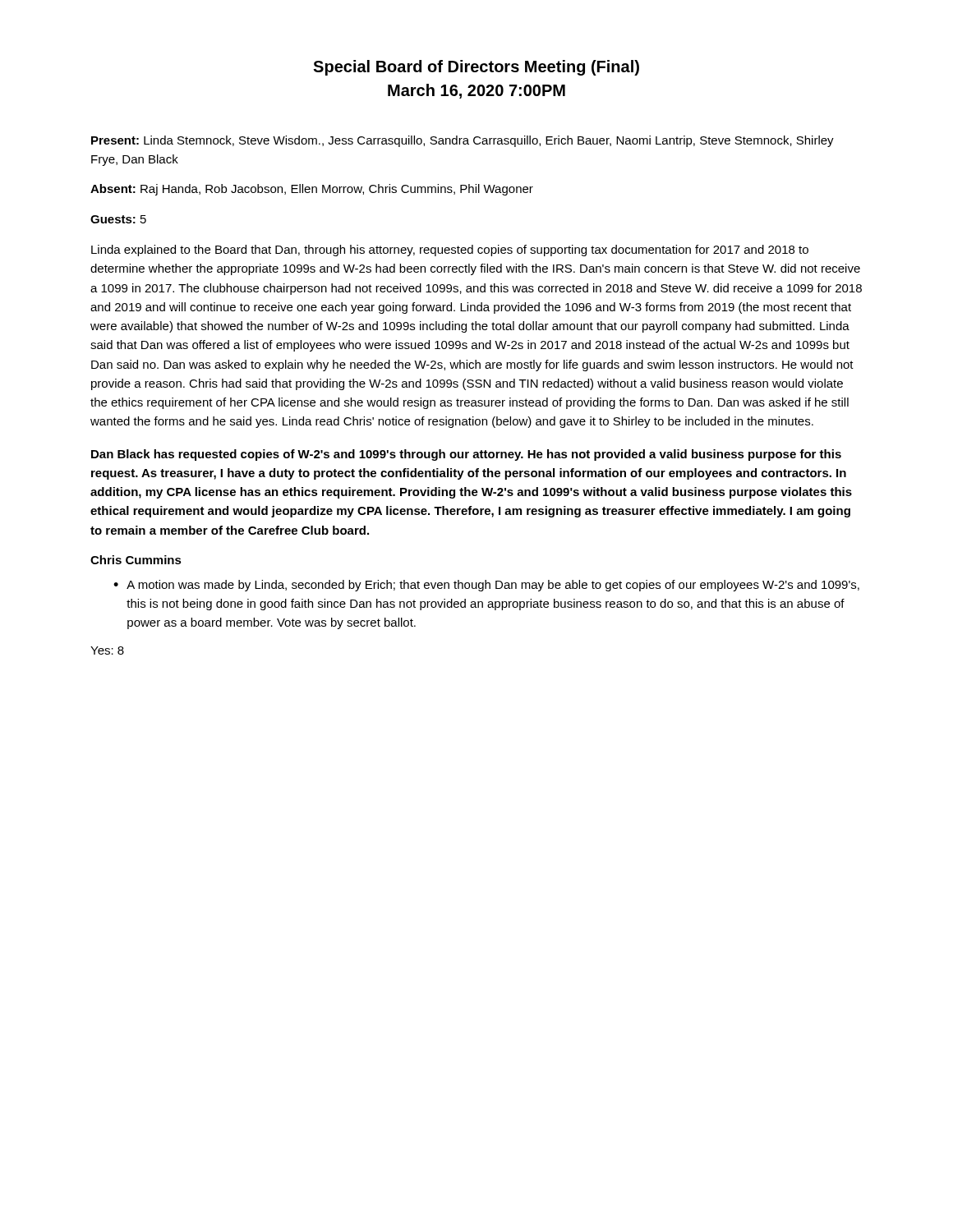Click on the text block starting "• A motion was made"
Viewport: 953px width, 1232px height.
[x=488, y=603]
